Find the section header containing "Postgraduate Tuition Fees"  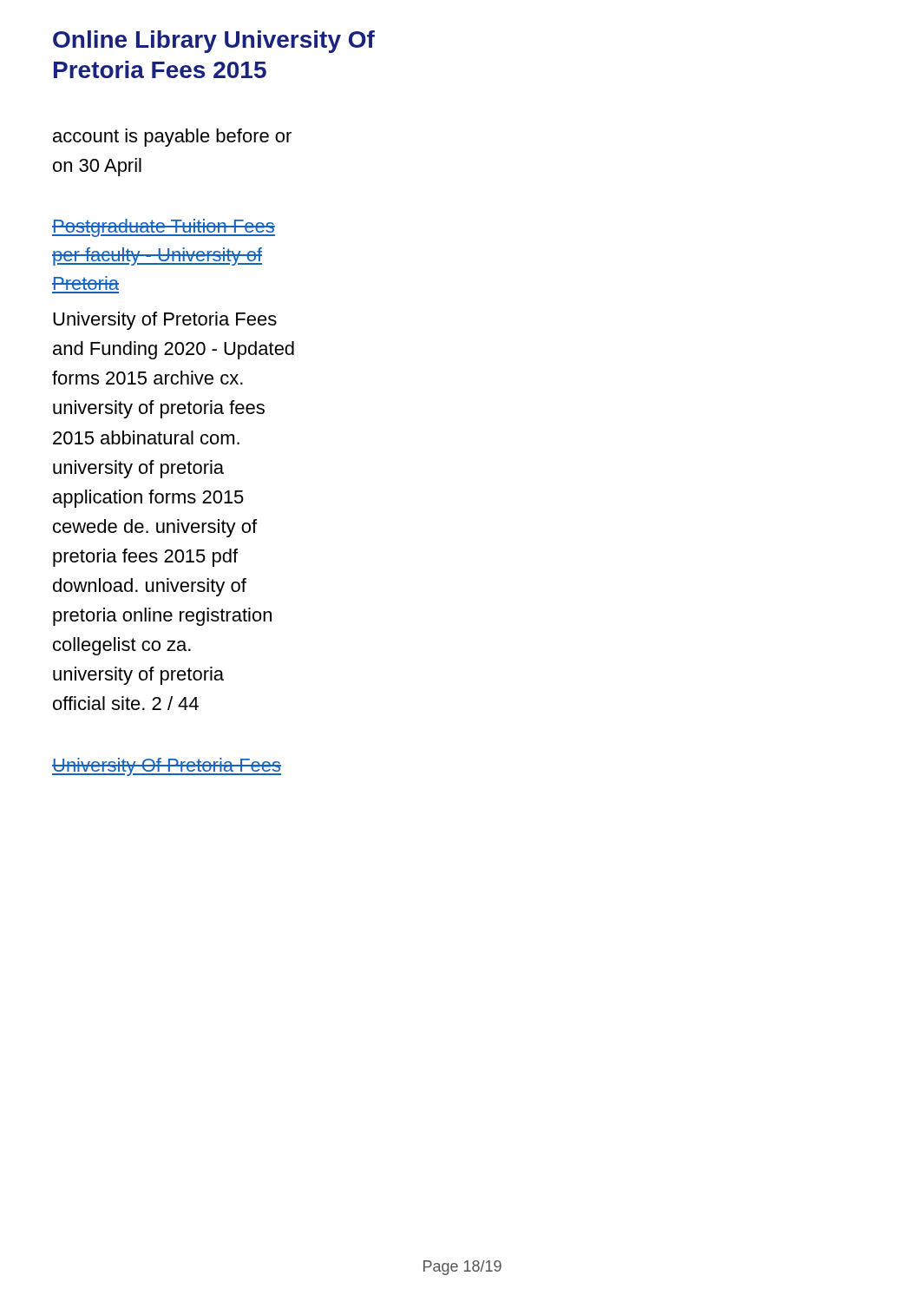coord(164,228)
